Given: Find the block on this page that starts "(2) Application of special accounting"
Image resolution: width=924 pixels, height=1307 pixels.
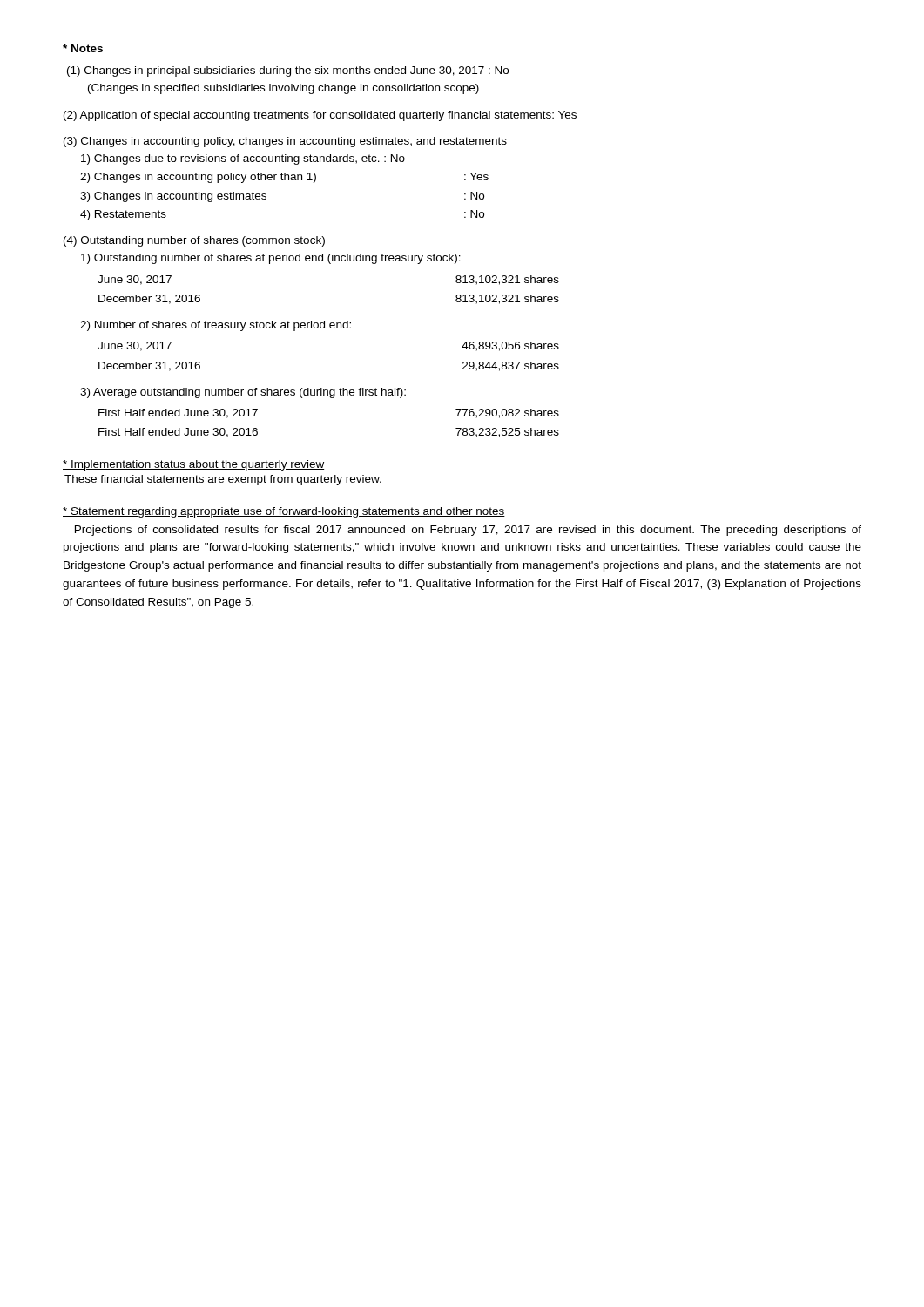Looking at the screenshot, I should [320, 114].
